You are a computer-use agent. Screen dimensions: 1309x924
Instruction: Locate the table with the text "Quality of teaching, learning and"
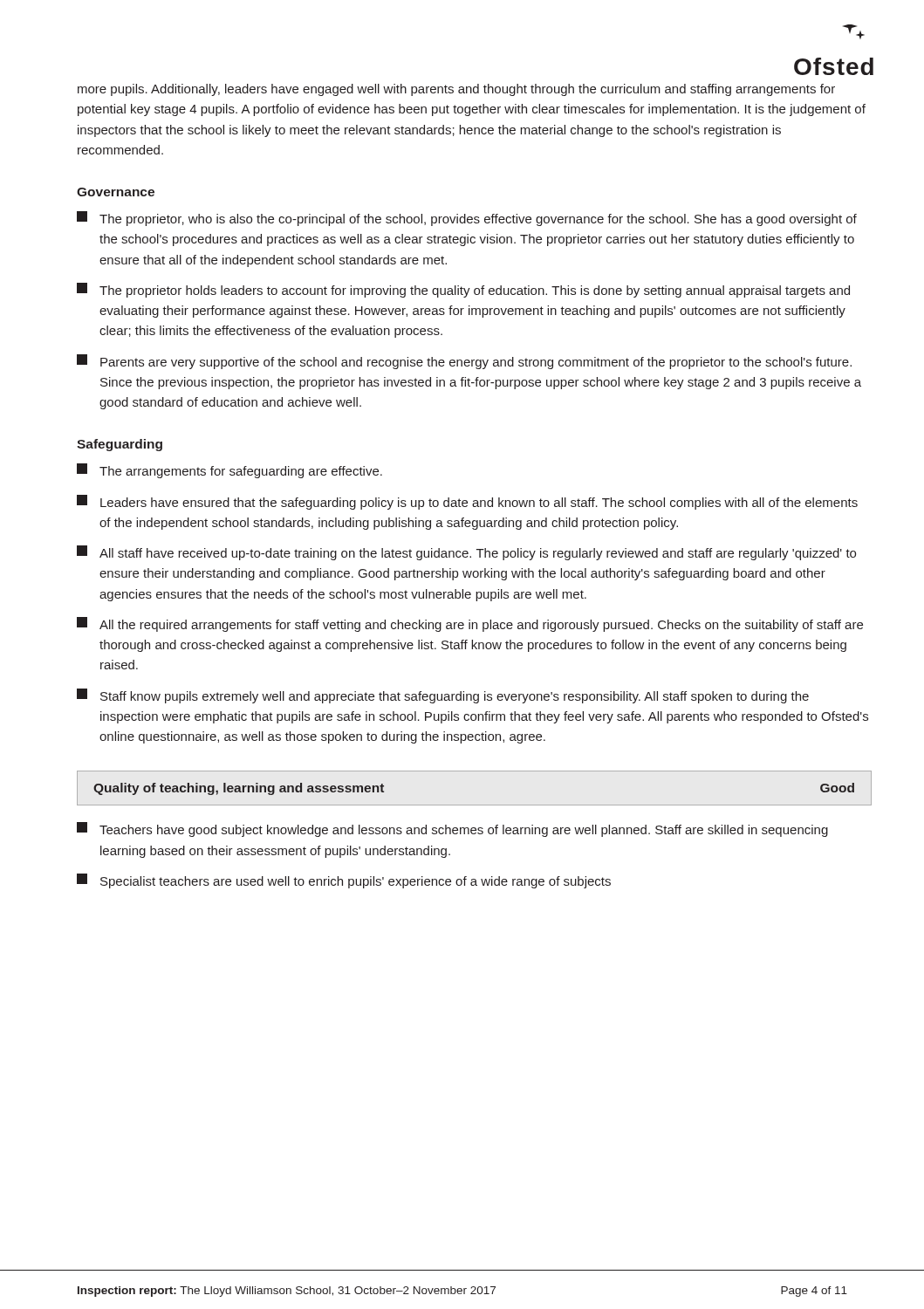coord(474,788)
